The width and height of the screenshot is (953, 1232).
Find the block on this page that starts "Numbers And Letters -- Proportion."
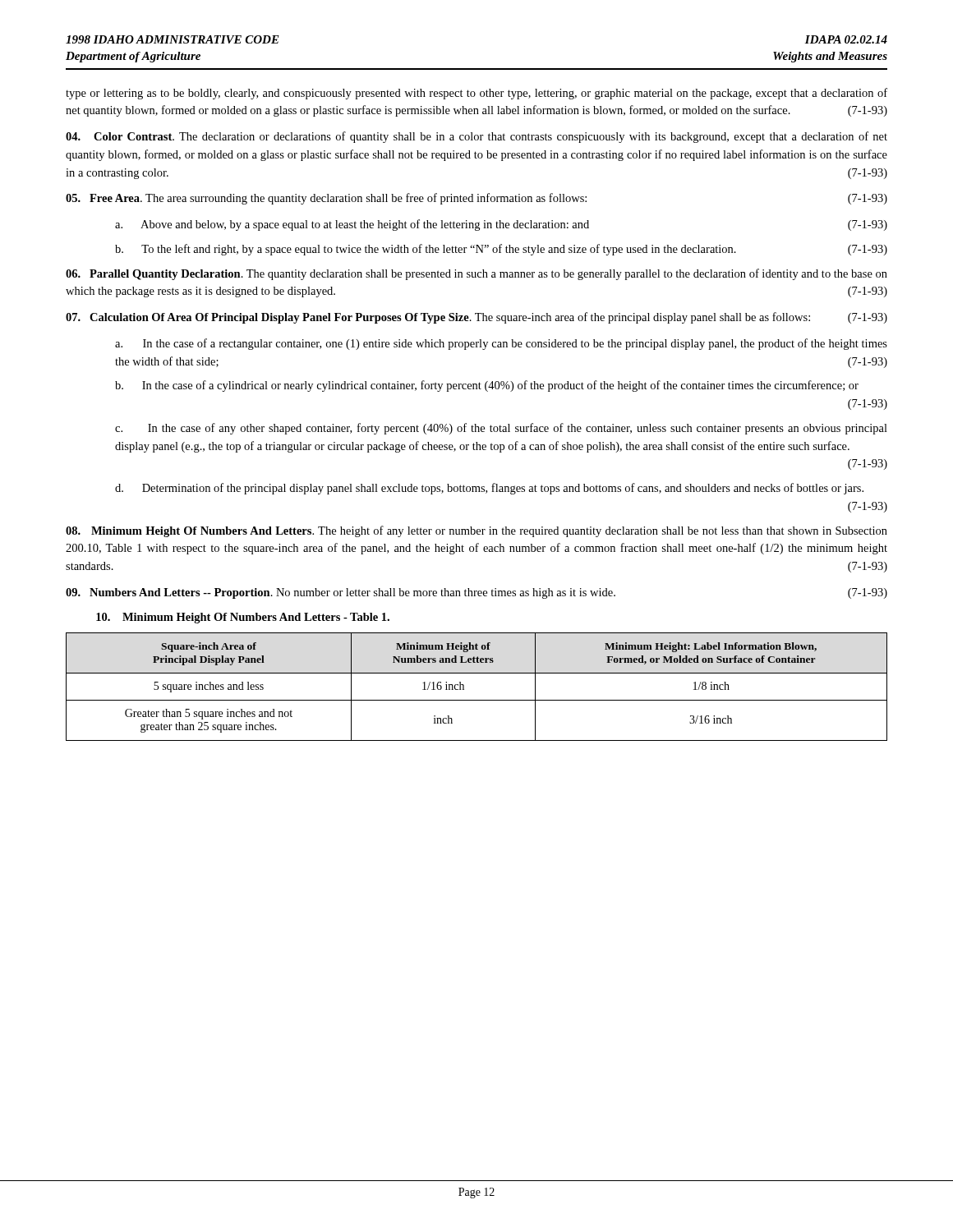476,593
